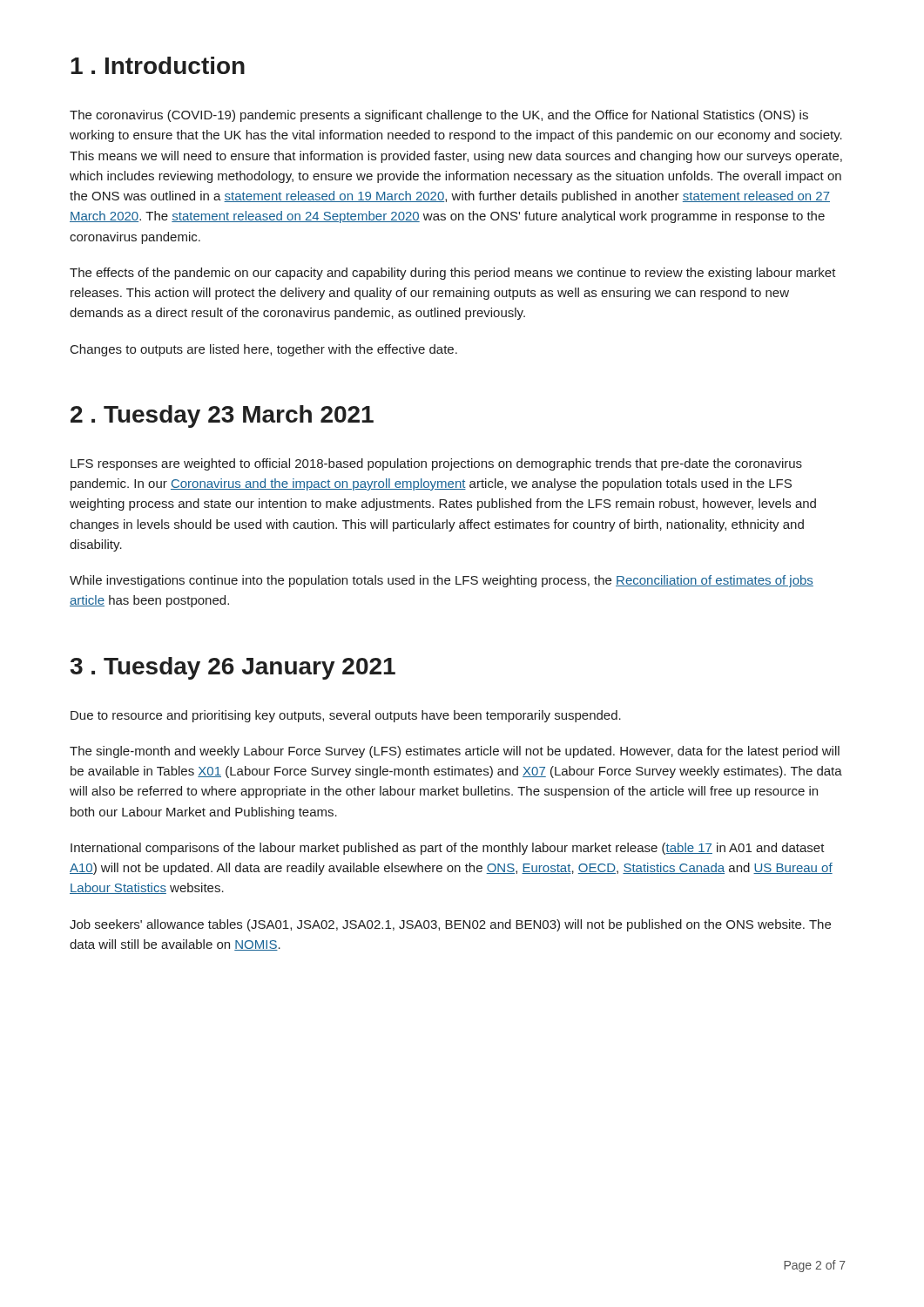Screen dimensions: 1307x924
Task: Navigate to the region starting "The coronavirus (COVID-19)"
Action: tap(458, 175)
